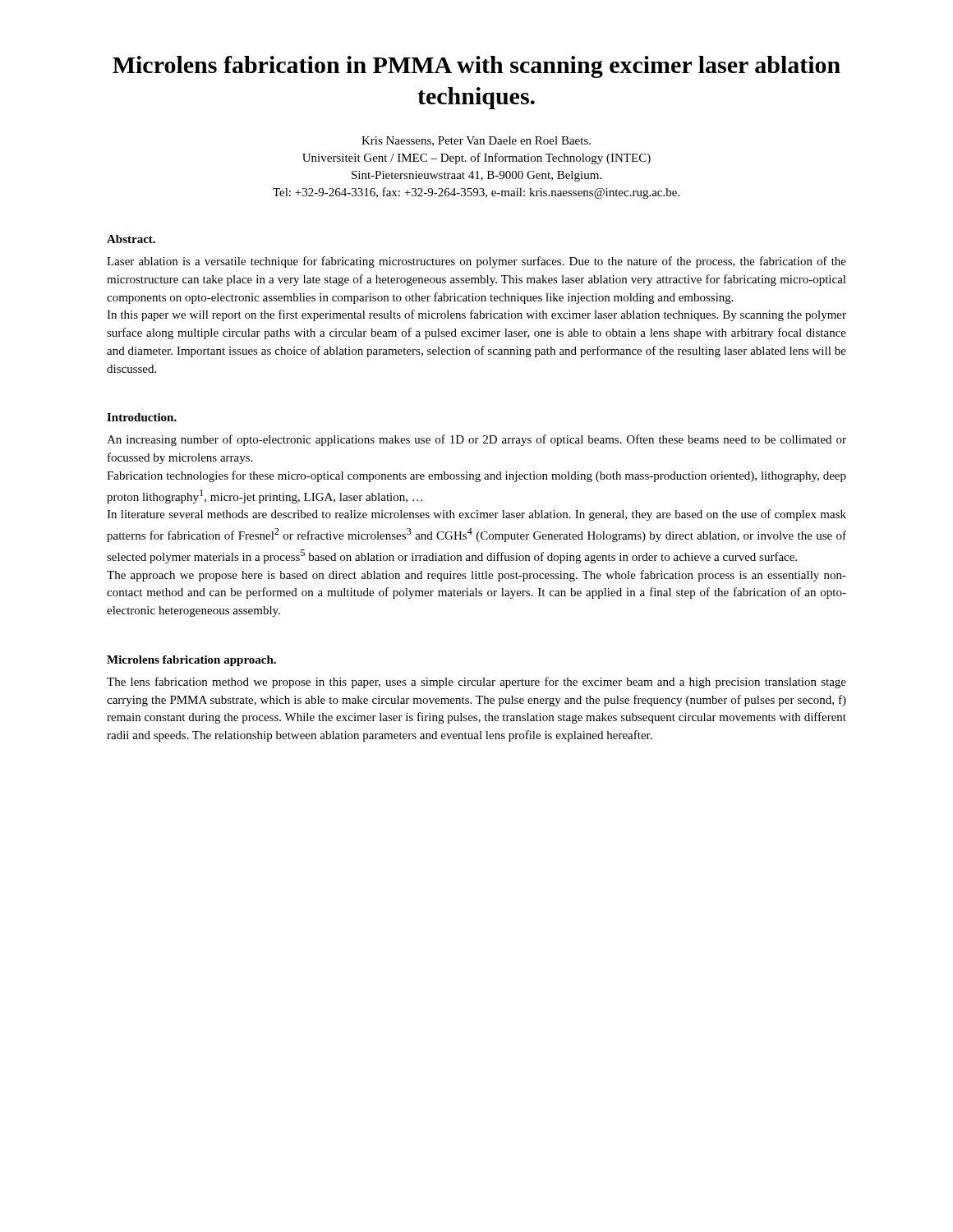Select the region starting "Microlens fabrication approach."
The height and width of the screenshot is (1232, 953).
(192, 659)
